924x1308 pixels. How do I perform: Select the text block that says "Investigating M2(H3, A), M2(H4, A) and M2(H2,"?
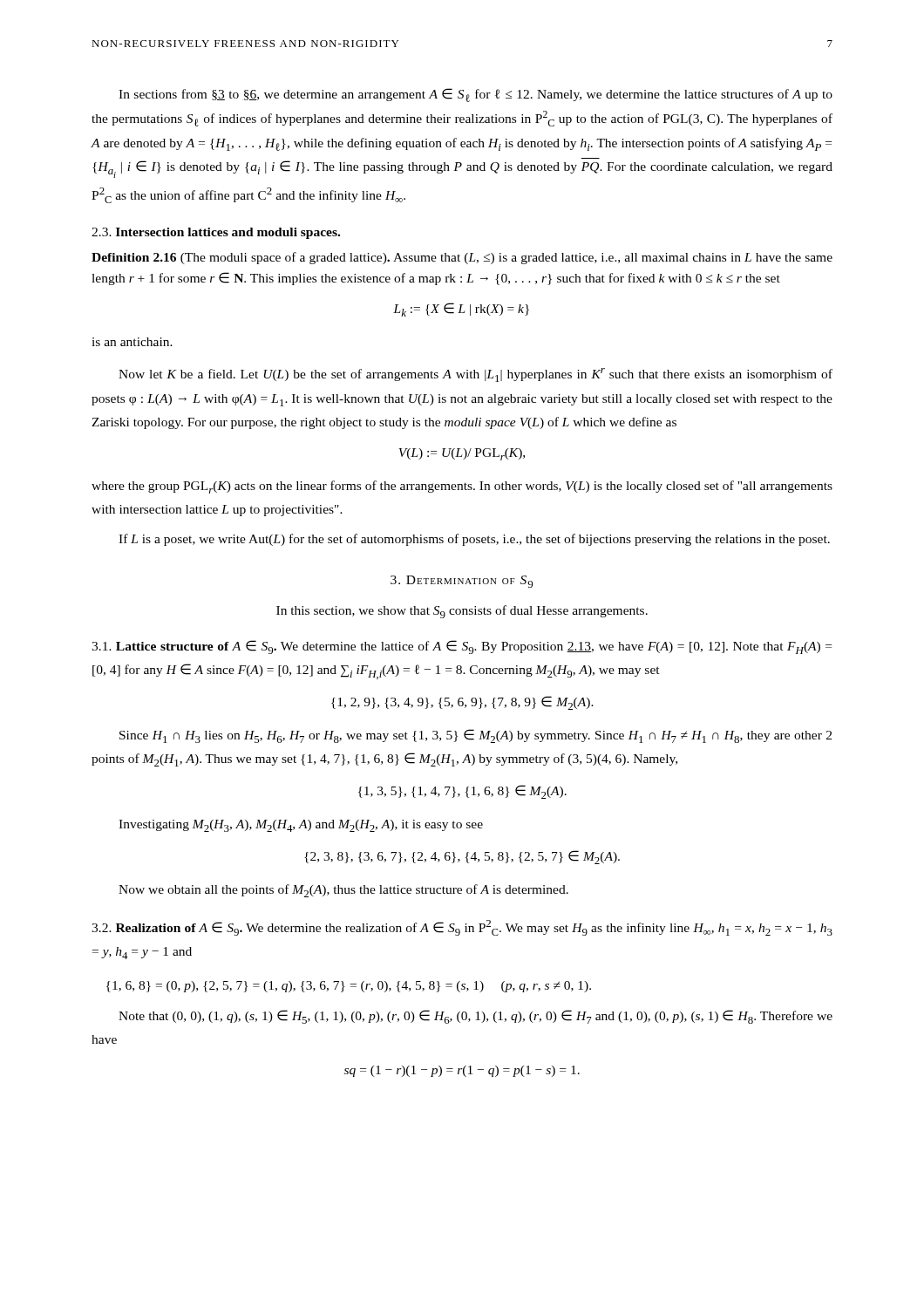[301, 825]
